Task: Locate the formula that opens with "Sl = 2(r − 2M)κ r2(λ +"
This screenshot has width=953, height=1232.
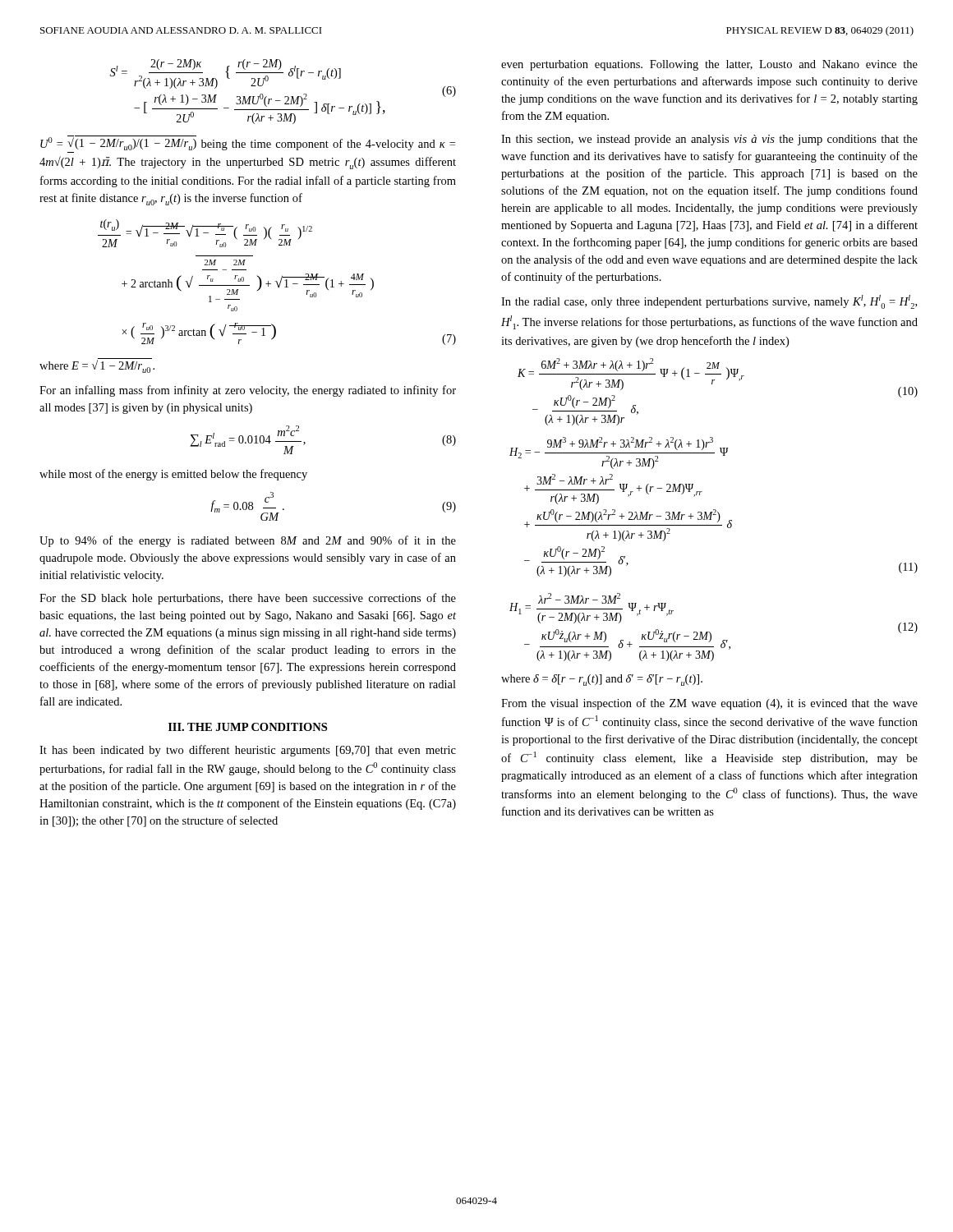Action: pos(248,91)
